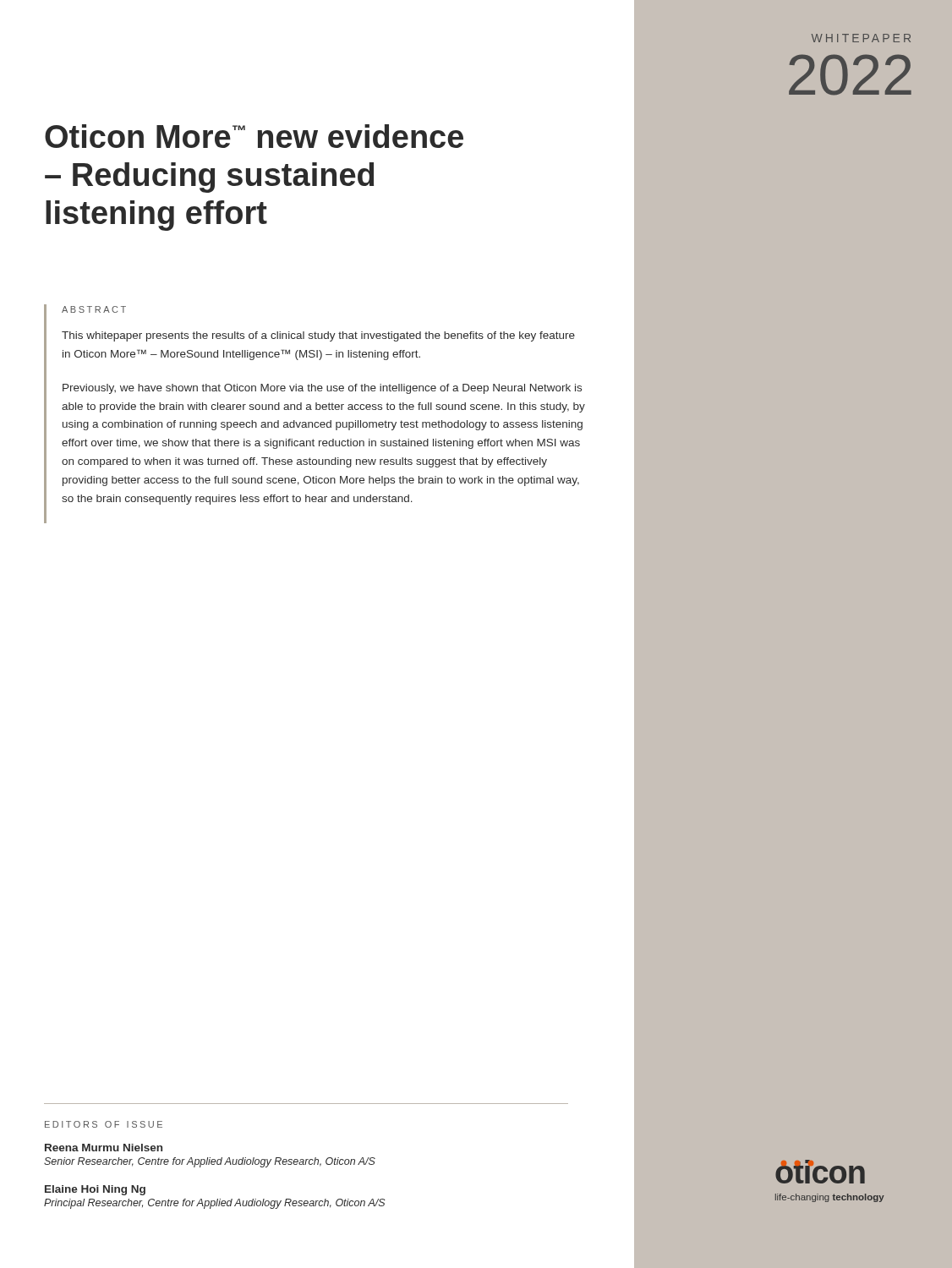This screenshot has width=952, height=1268.
Task: Select the text block with the text "Elaine Hoi Ning Ng Principal Researcher, Centre"
Action: coord(306,1196)
